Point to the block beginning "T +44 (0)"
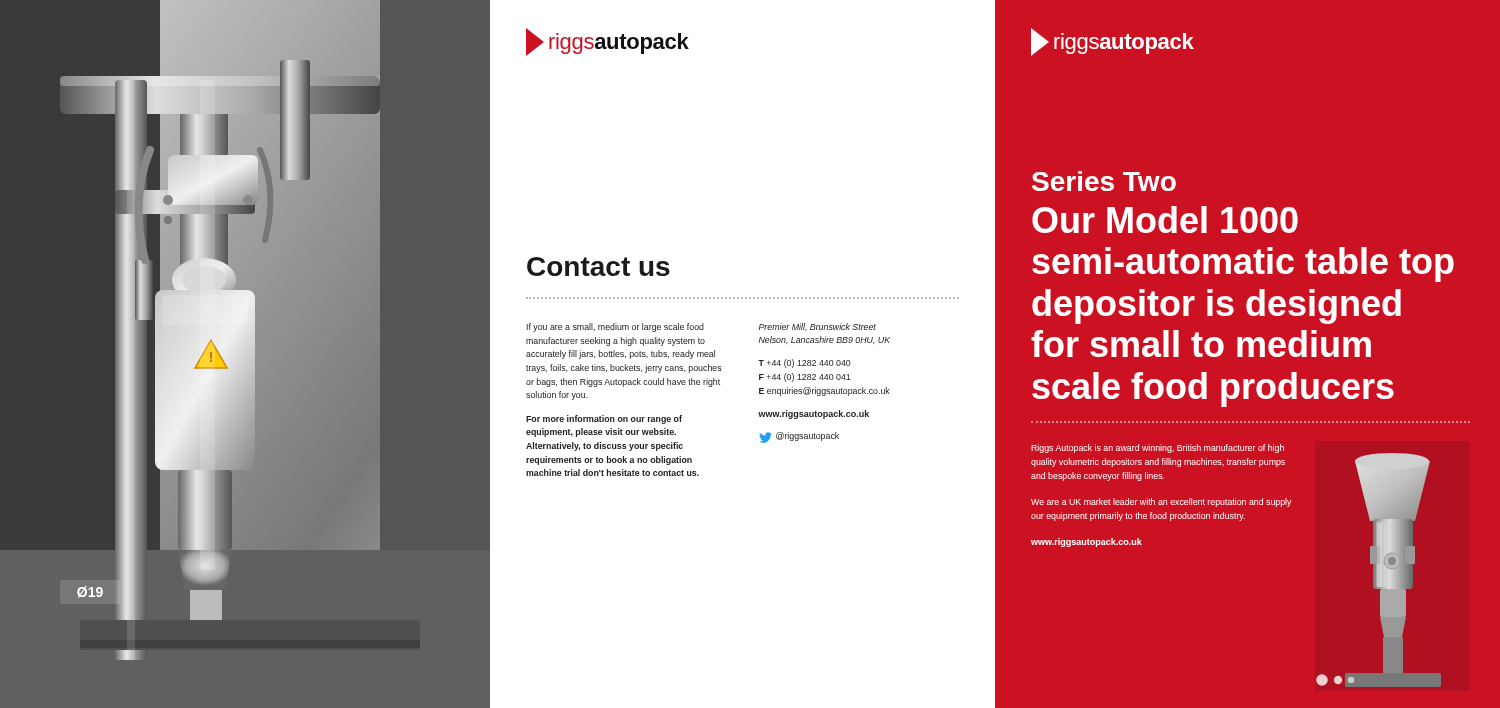 859,378
